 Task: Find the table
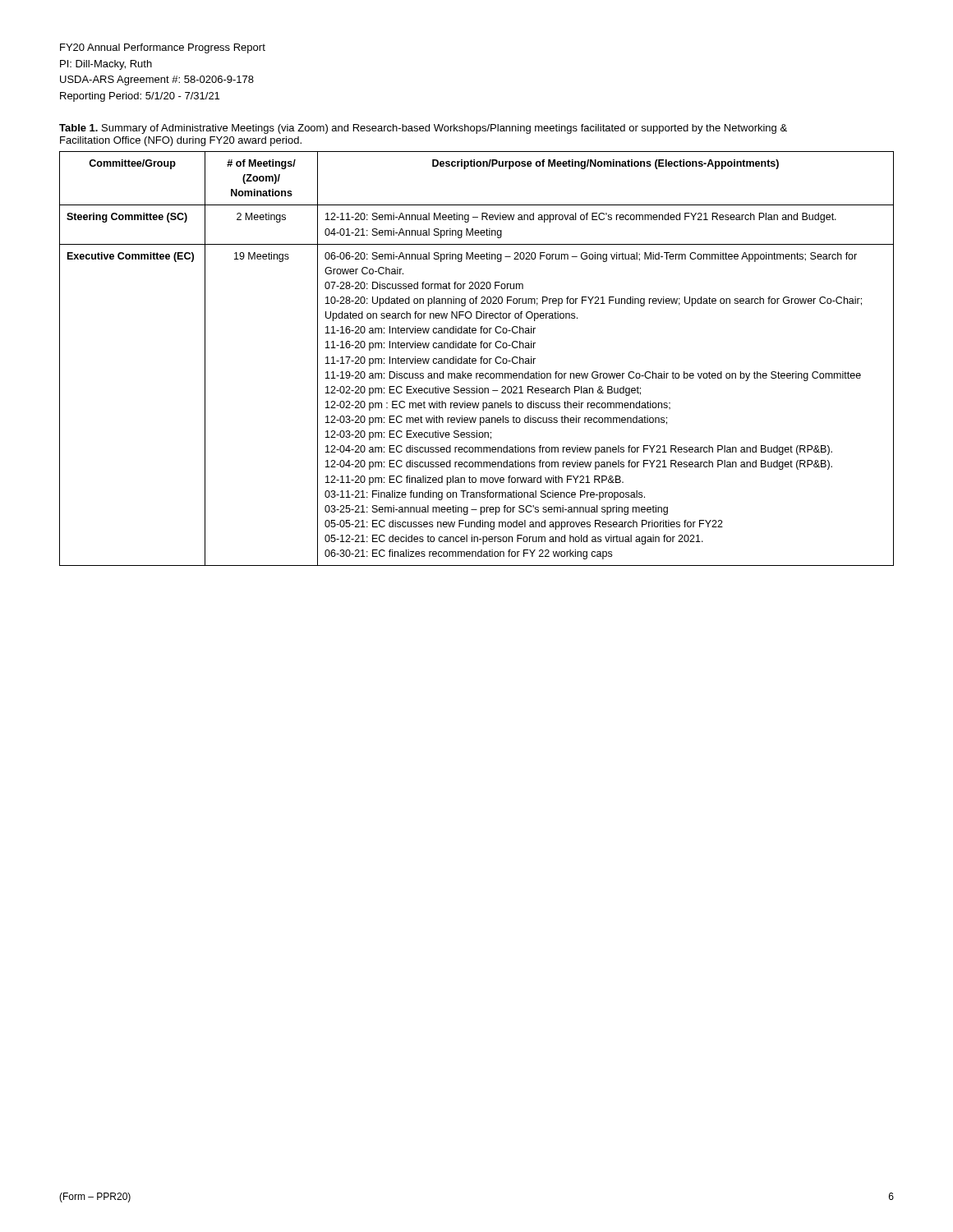coord(476,359)
